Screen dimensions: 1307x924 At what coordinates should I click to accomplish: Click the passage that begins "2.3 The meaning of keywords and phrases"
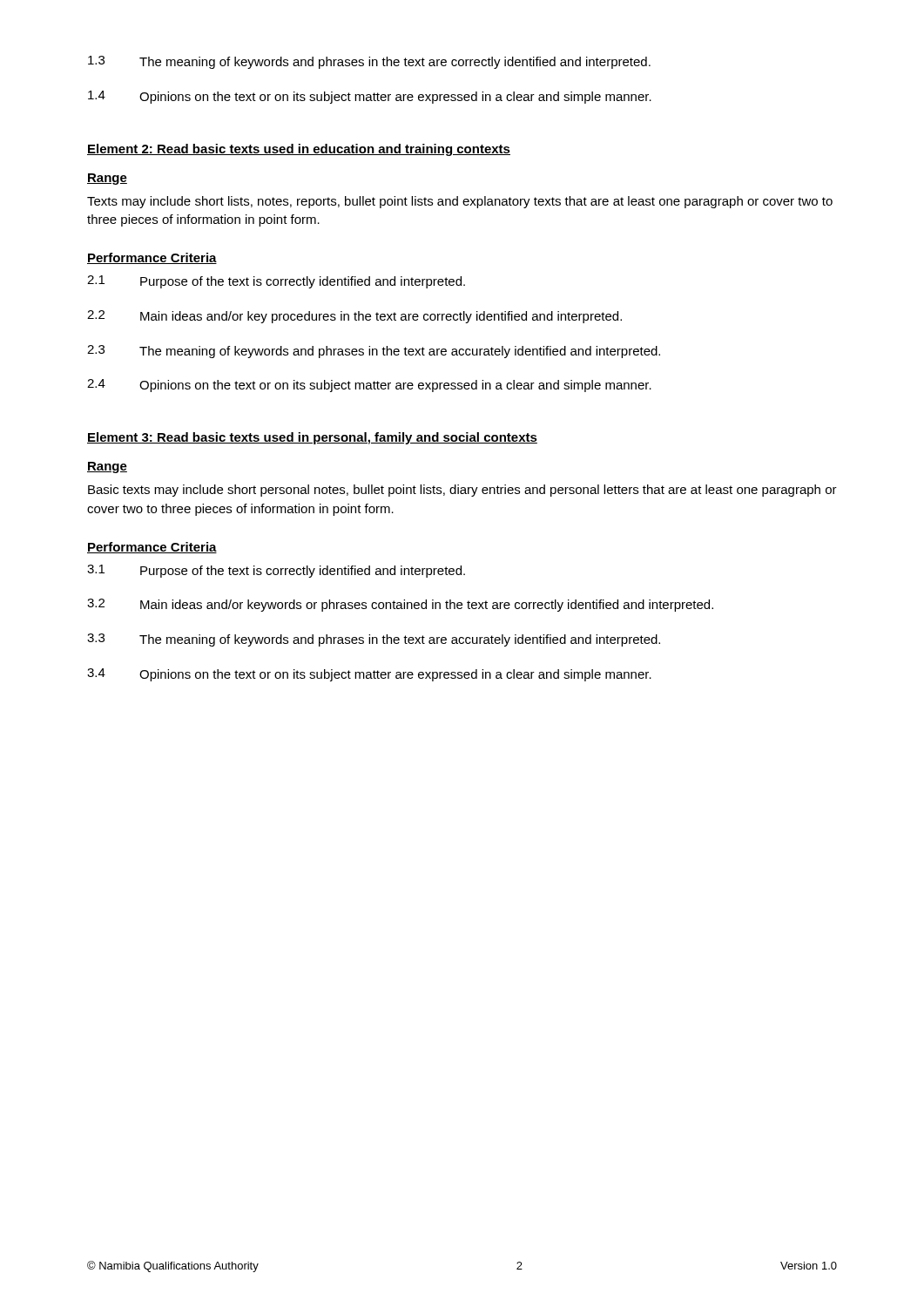click(x=462, y=351)
